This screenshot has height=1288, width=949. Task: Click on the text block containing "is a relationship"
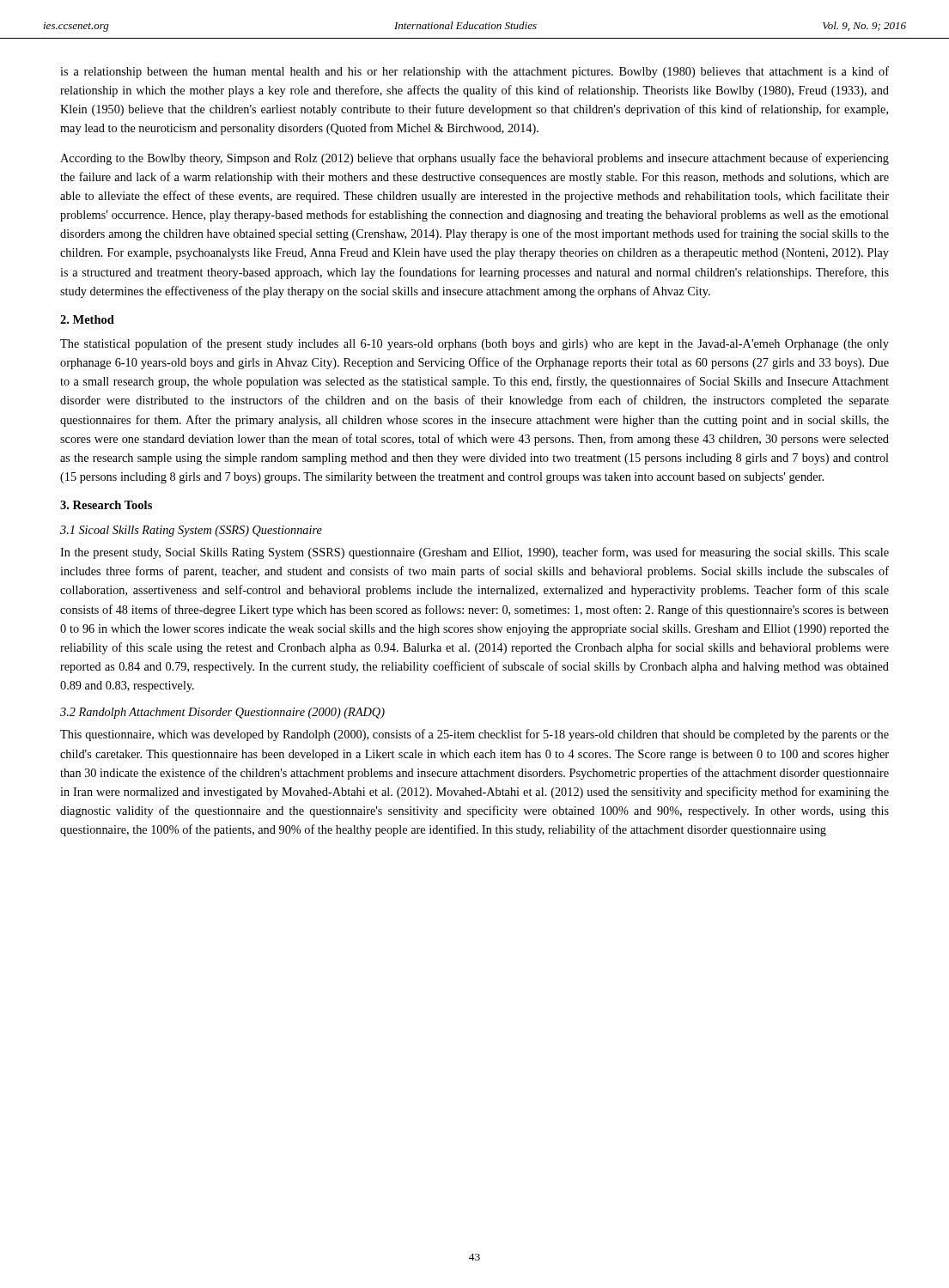tap(474, 100)
